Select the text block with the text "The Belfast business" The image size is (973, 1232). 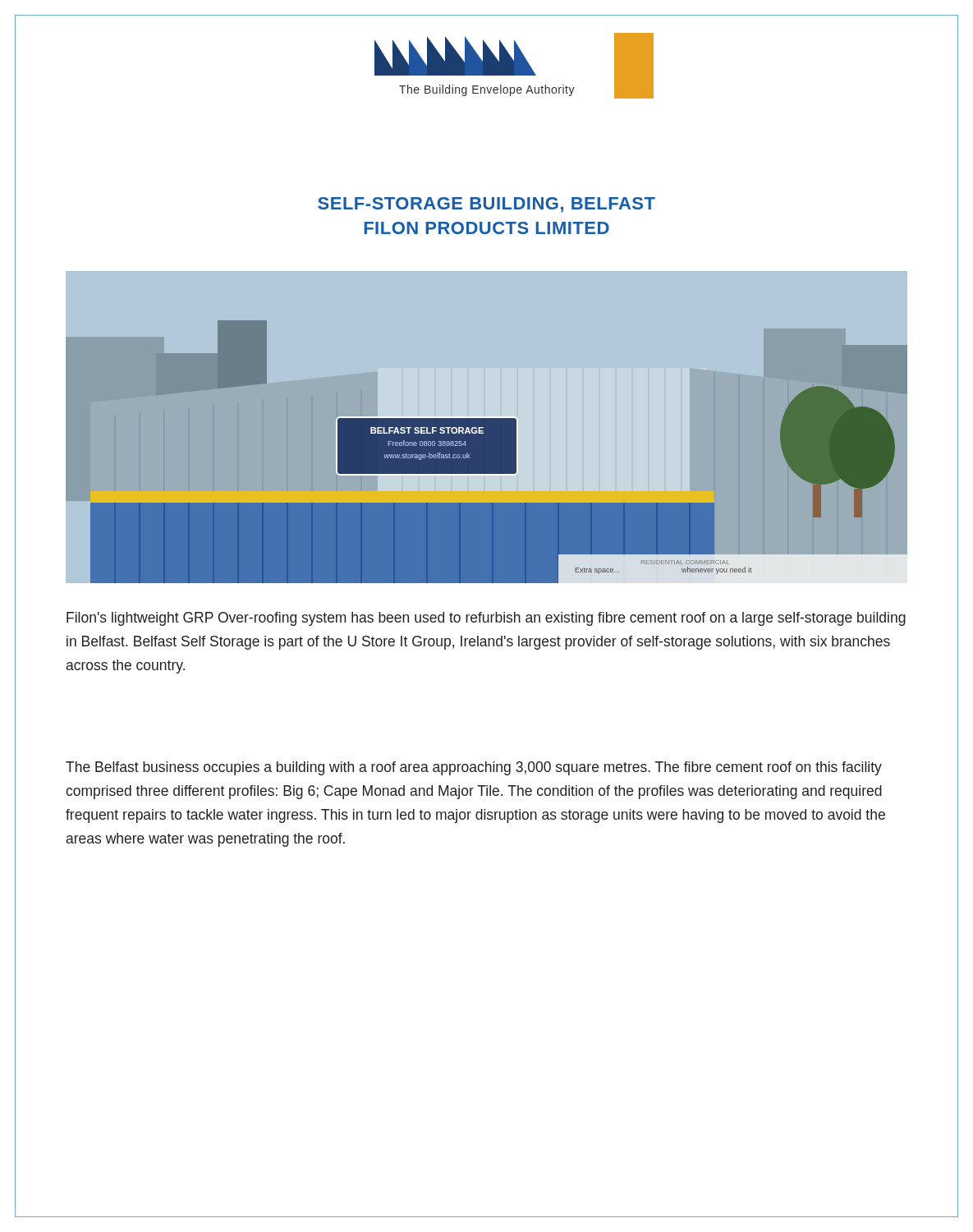pos(476,803)
